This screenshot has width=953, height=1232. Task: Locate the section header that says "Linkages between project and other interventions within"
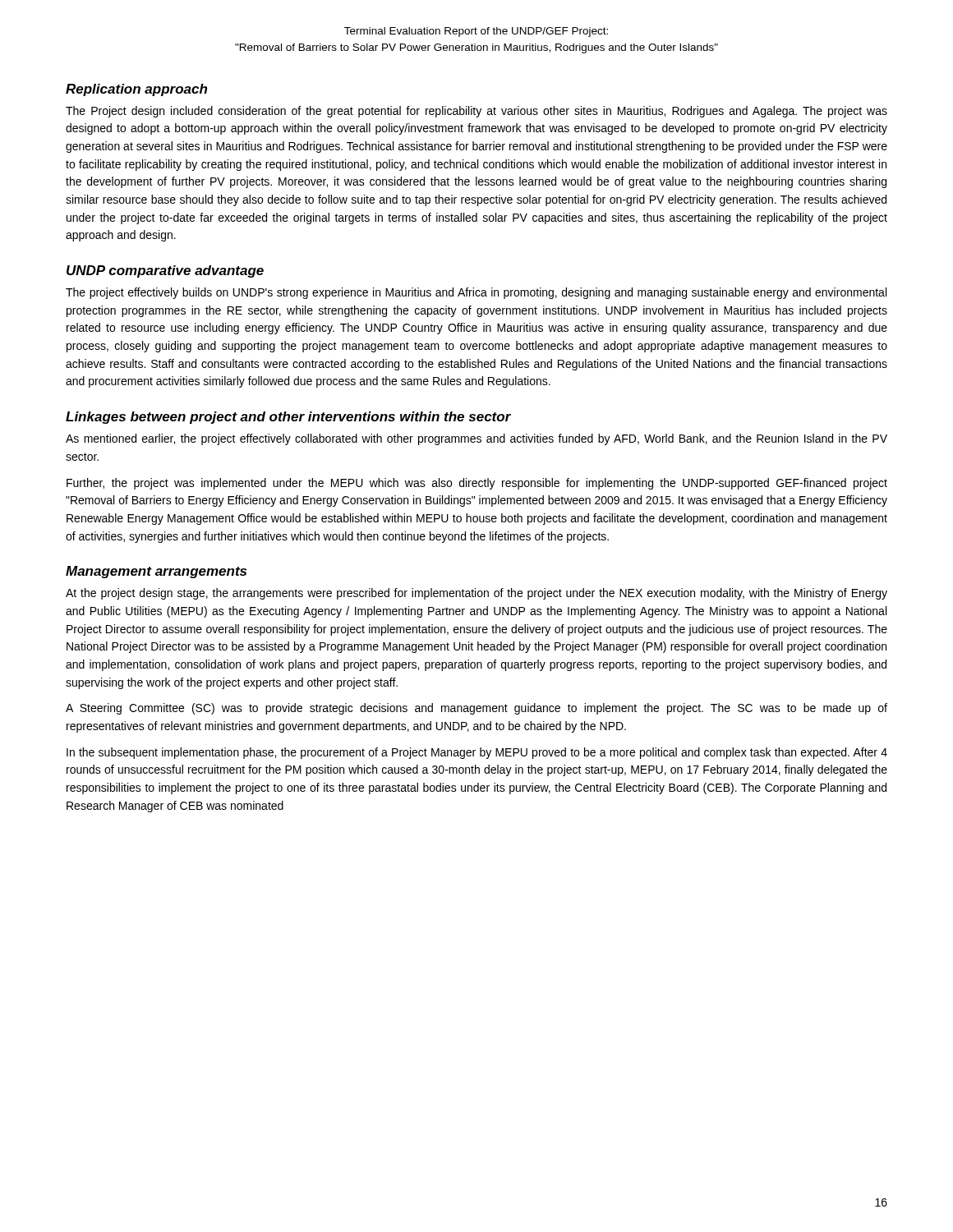(288, 417)
